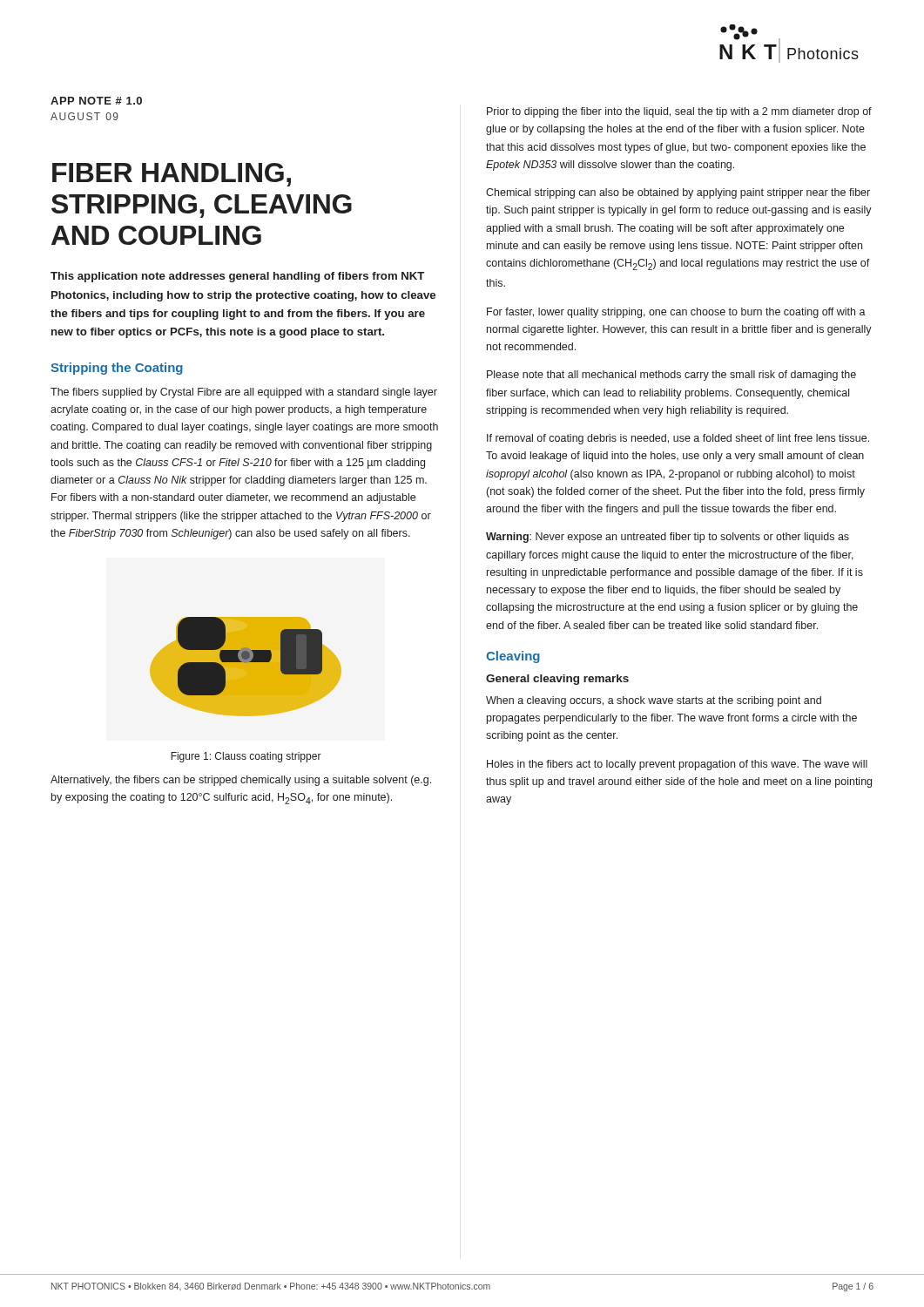Locate the text block that says "This application note addresses general handling"
The width and height of the screenshot is (924, 1307).
click(x=243, y=304)
